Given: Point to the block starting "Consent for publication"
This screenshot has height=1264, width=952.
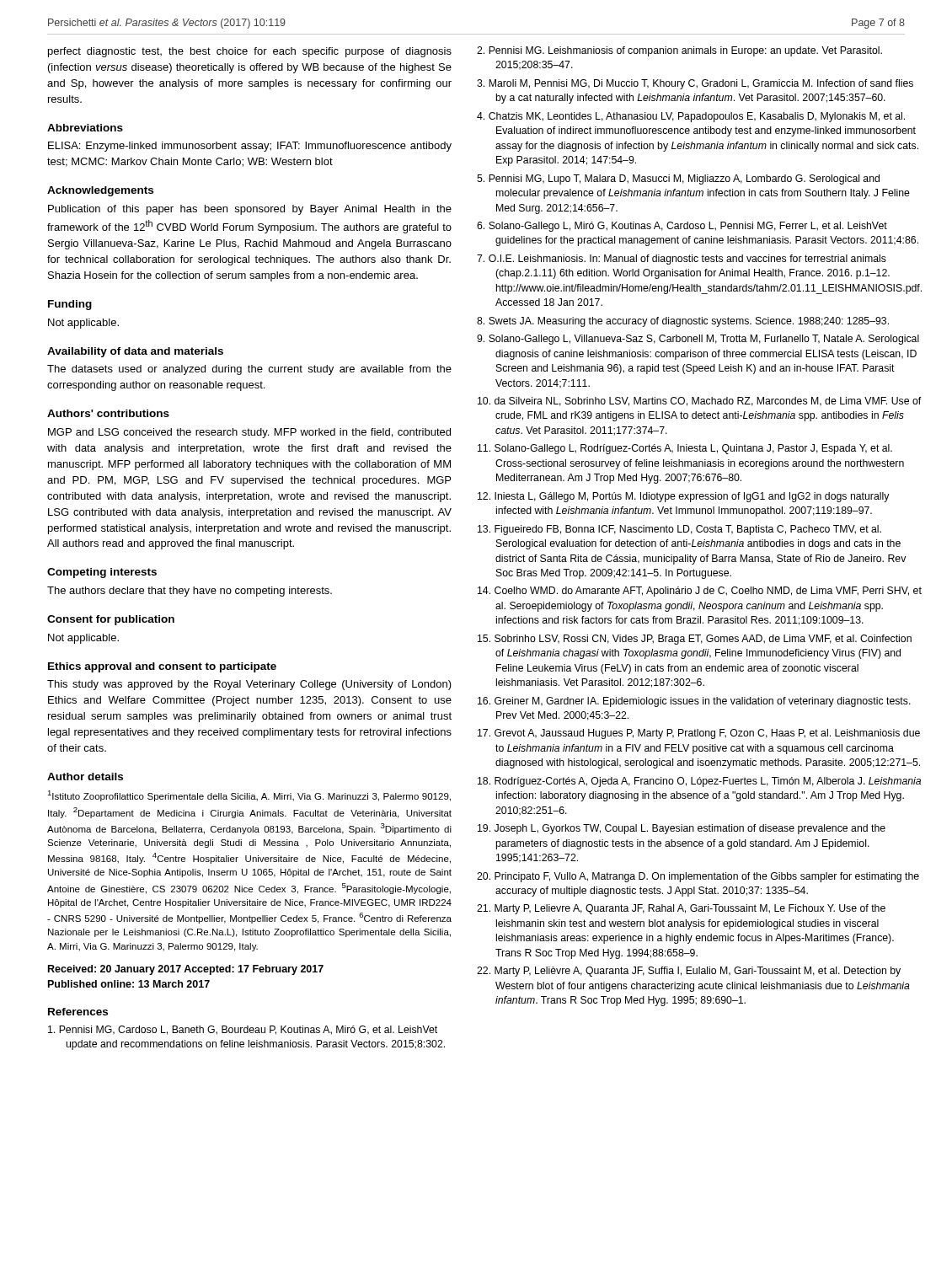Looking at the screenshot, I should (111, 619).
